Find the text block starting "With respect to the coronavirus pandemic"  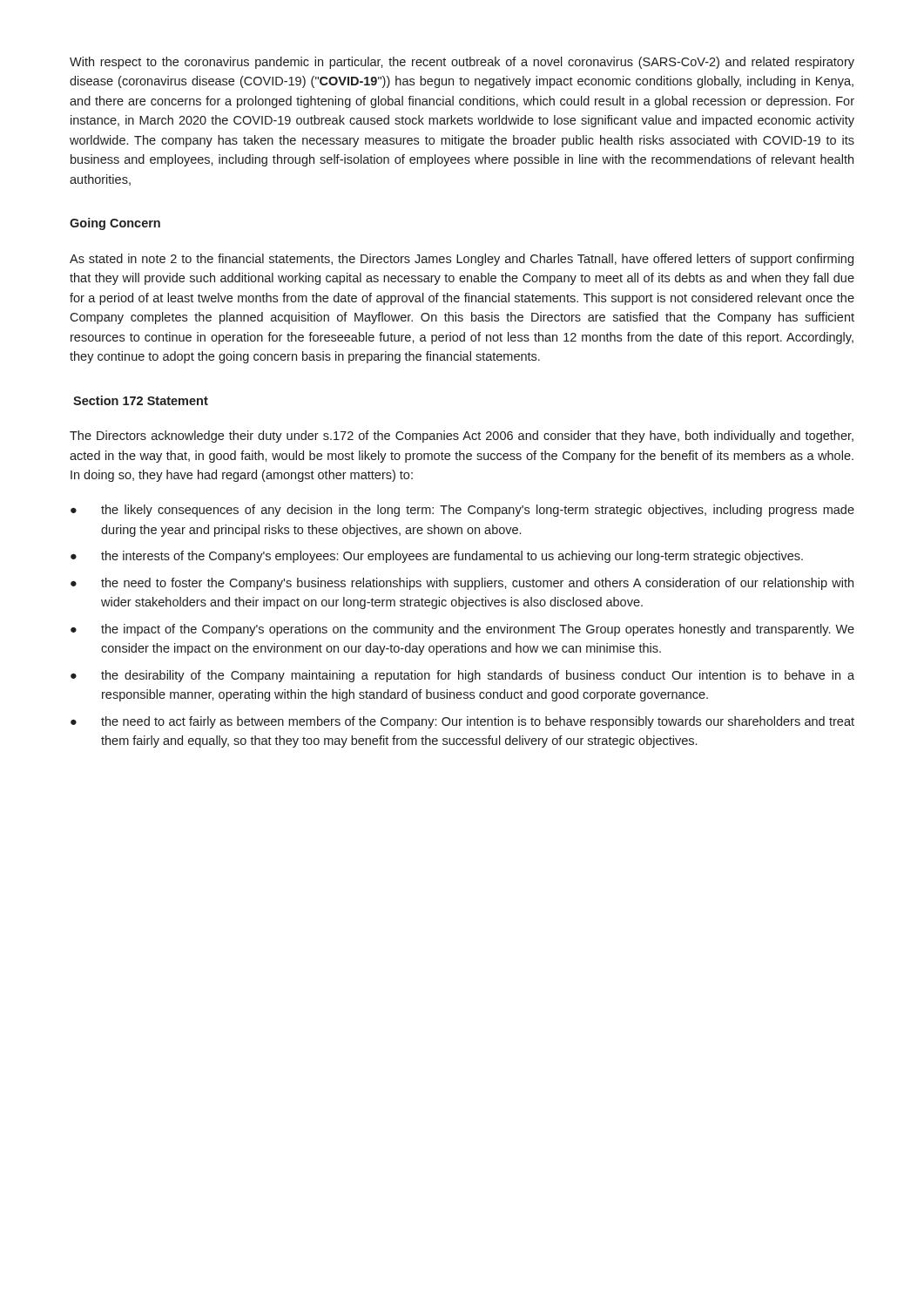pyautogui.click(x=462, y=121)
